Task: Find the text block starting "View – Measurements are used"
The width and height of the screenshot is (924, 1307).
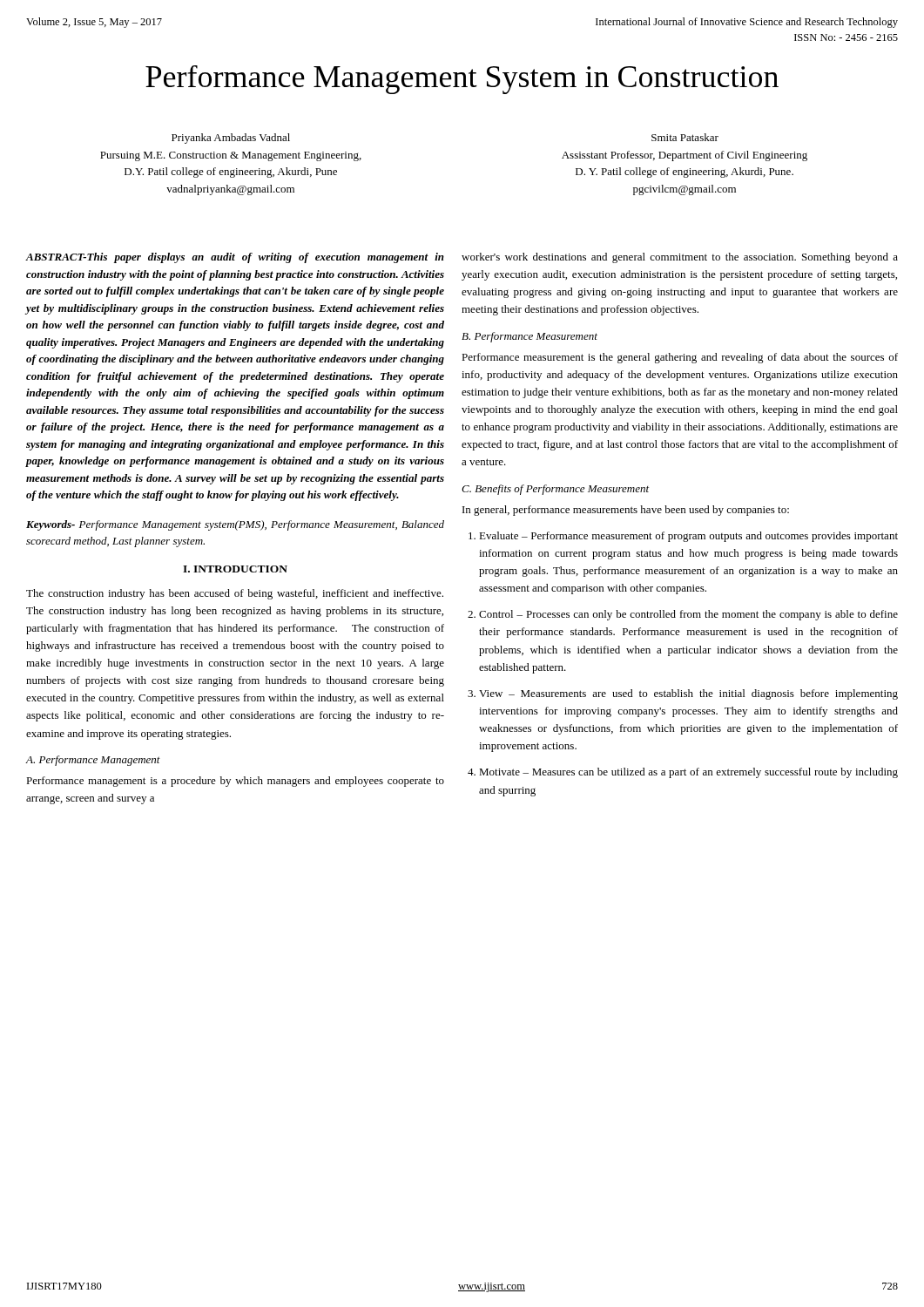Action: click(x=688, y=719)
